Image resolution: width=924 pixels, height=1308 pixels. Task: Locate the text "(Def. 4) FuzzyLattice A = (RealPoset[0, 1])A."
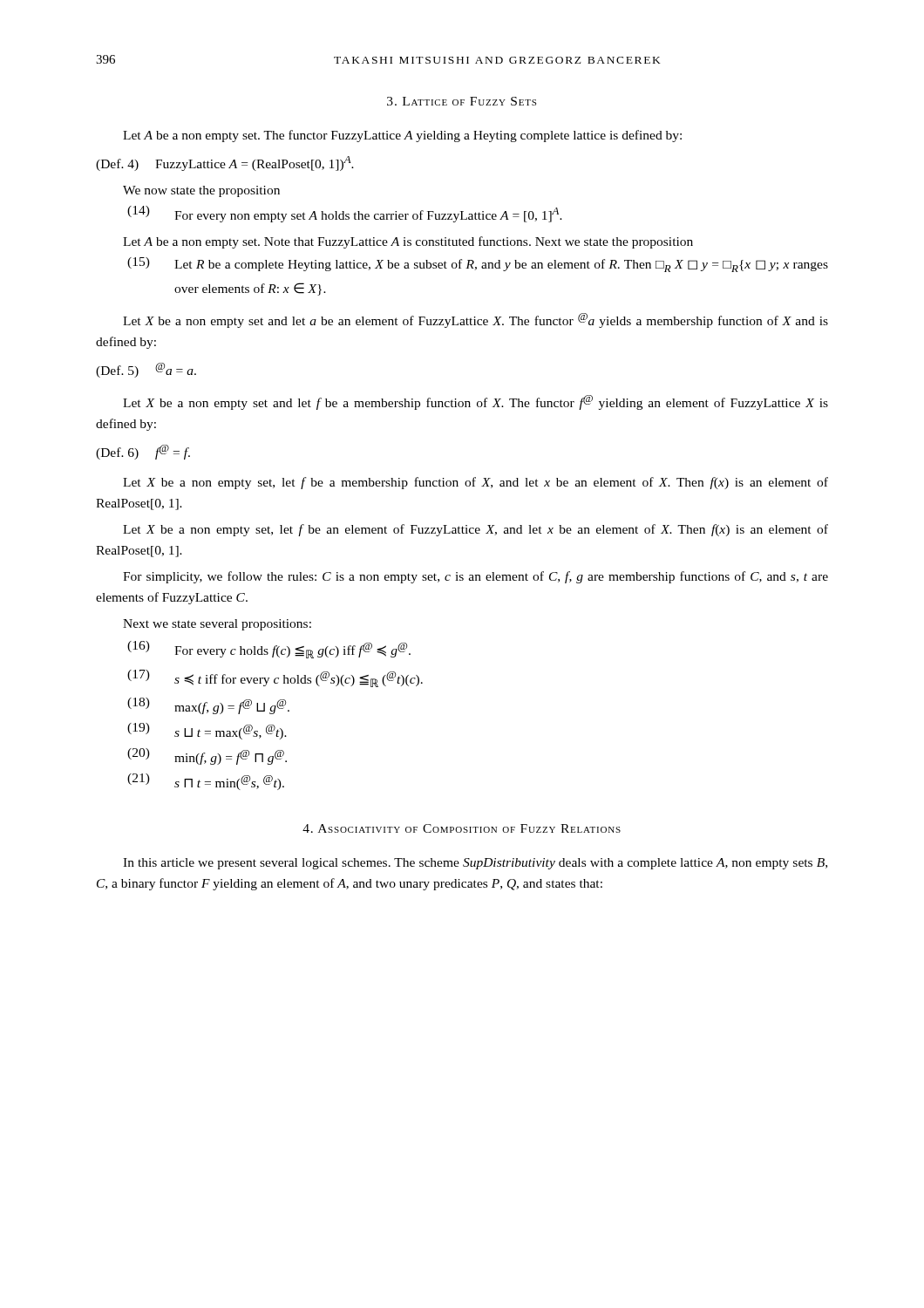coord(225,164)
